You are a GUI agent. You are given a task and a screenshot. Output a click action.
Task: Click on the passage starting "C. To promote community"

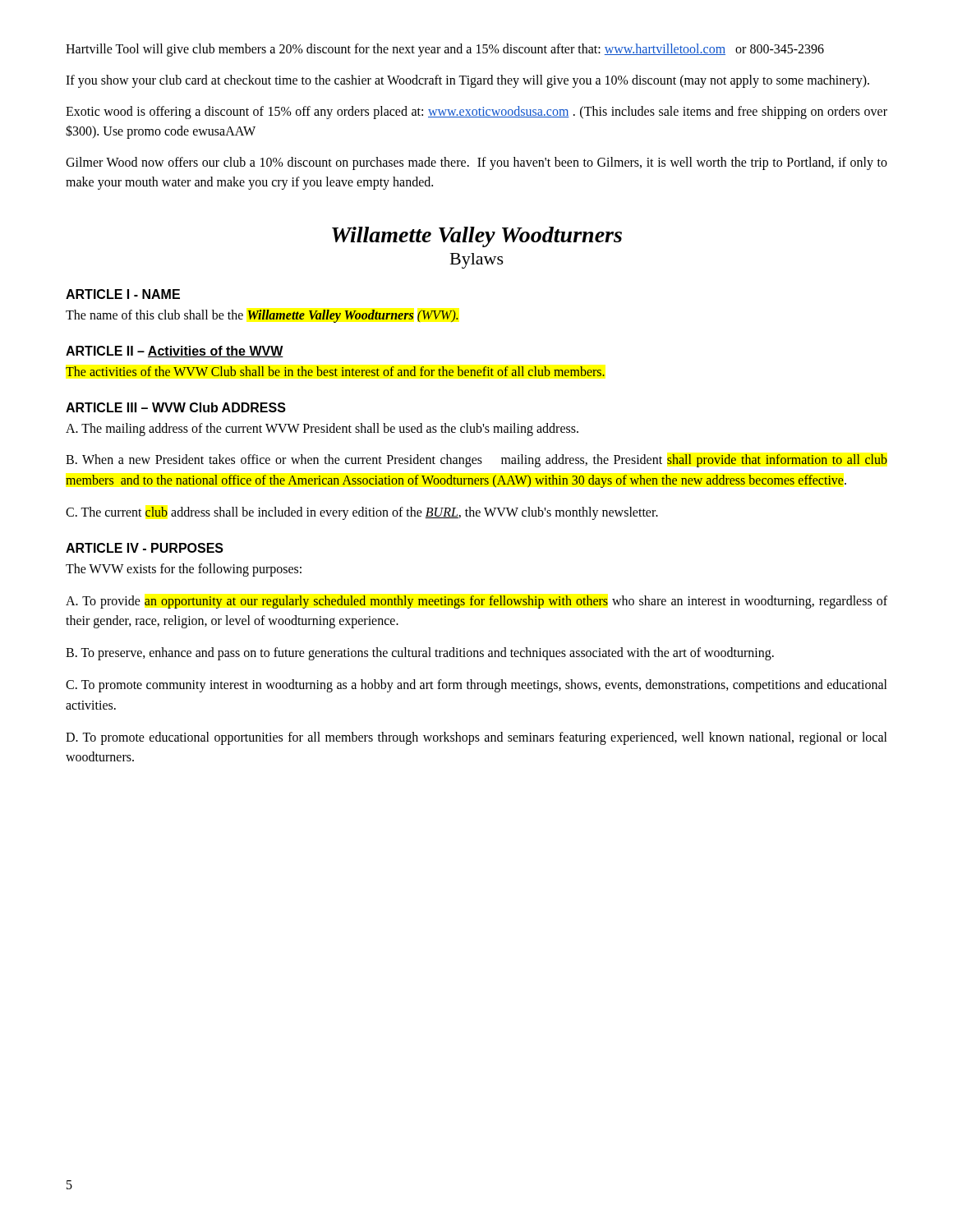[476, 695]
